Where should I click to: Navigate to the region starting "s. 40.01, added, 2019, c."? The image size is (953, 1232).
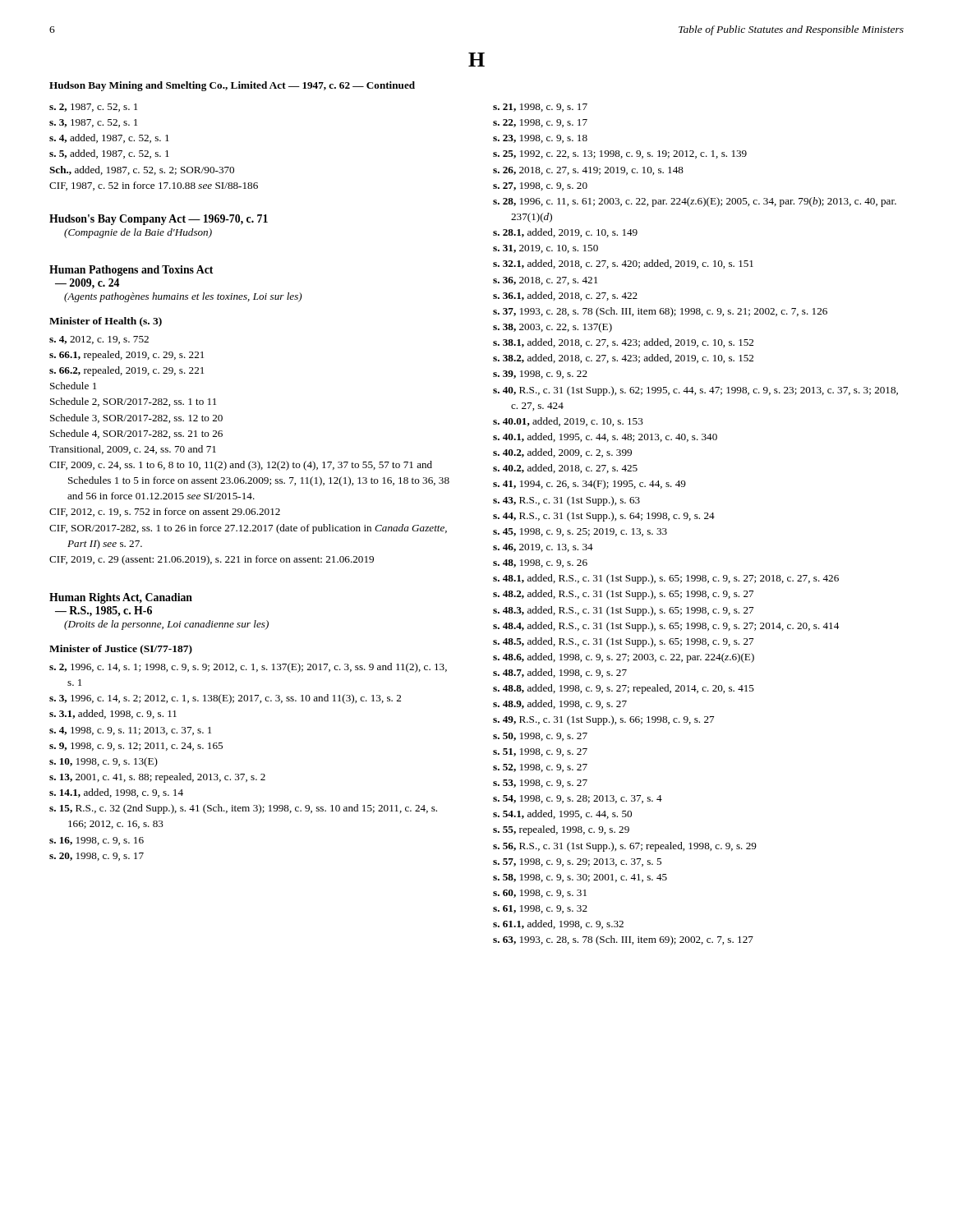point(568,421)
